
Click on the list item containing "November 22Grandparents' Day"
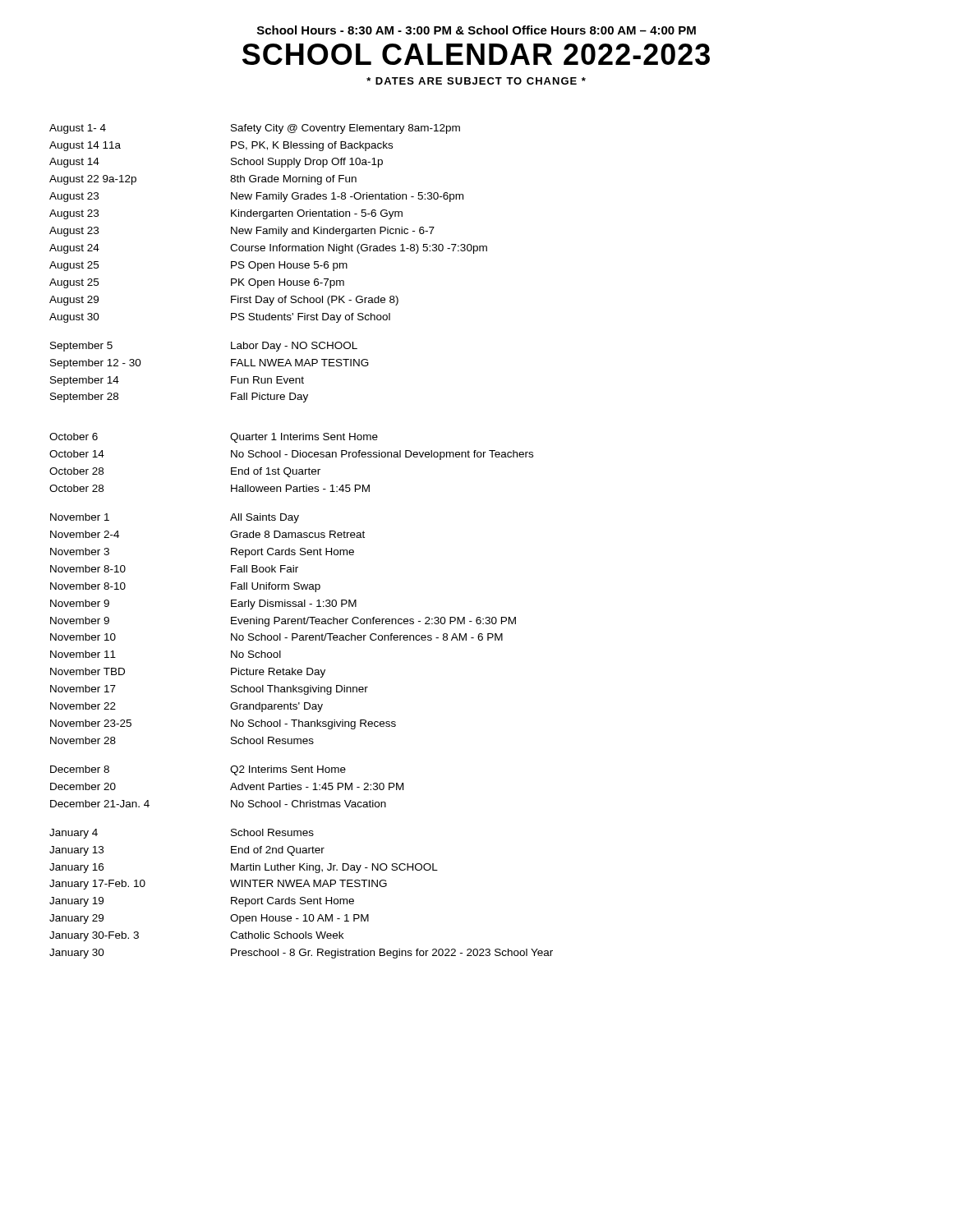[x=79, y=707]
